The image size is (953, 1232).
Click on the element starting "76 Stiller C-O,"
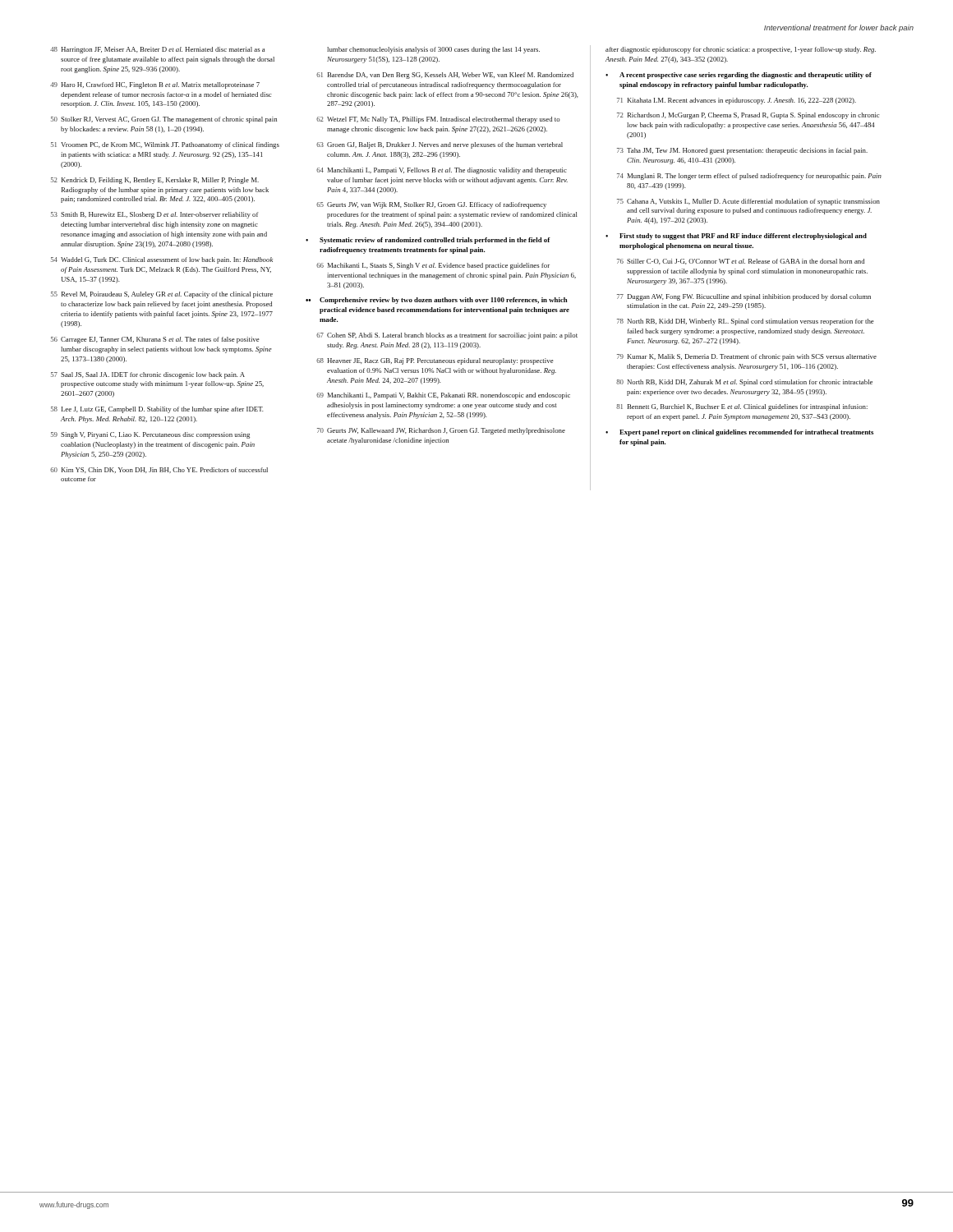click(x=744, y=272)
